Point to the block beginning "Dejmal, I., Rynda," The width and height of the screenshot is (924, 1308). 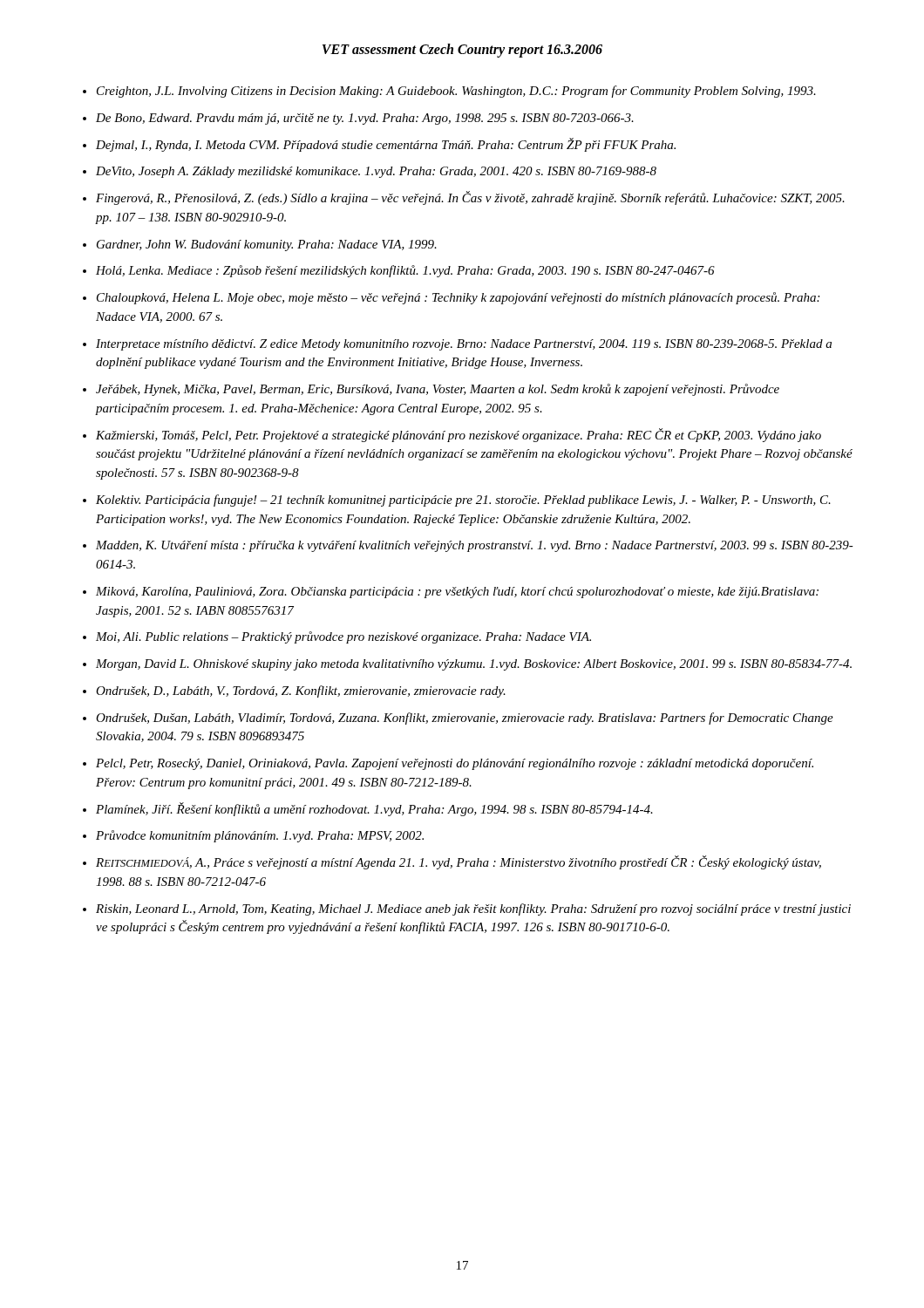click(386, 144)
